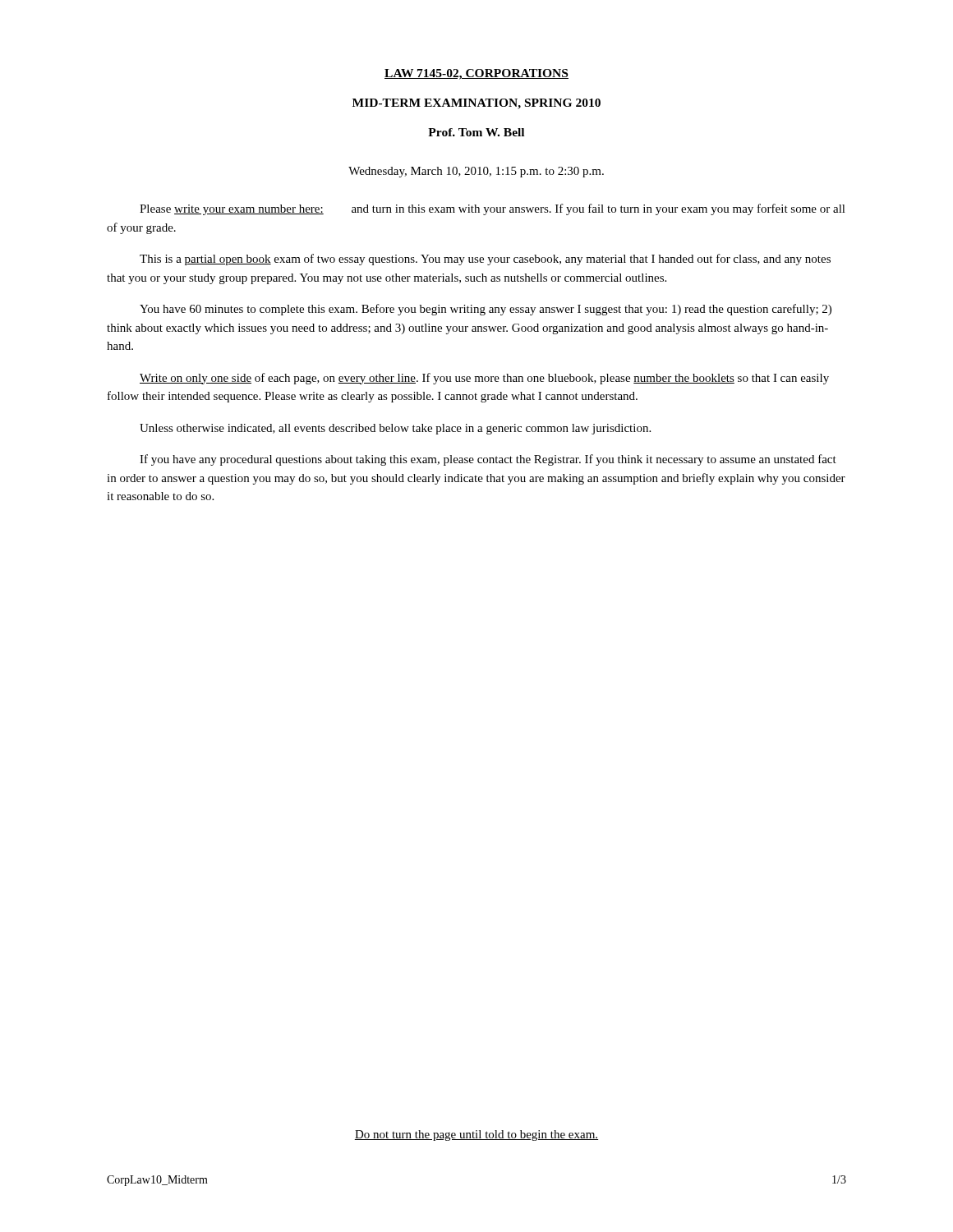Find the region starting "LAW 7145-02, CORPORATIONS"
Viewport: 953px width, 1232px height.
(x=476, y=73)
